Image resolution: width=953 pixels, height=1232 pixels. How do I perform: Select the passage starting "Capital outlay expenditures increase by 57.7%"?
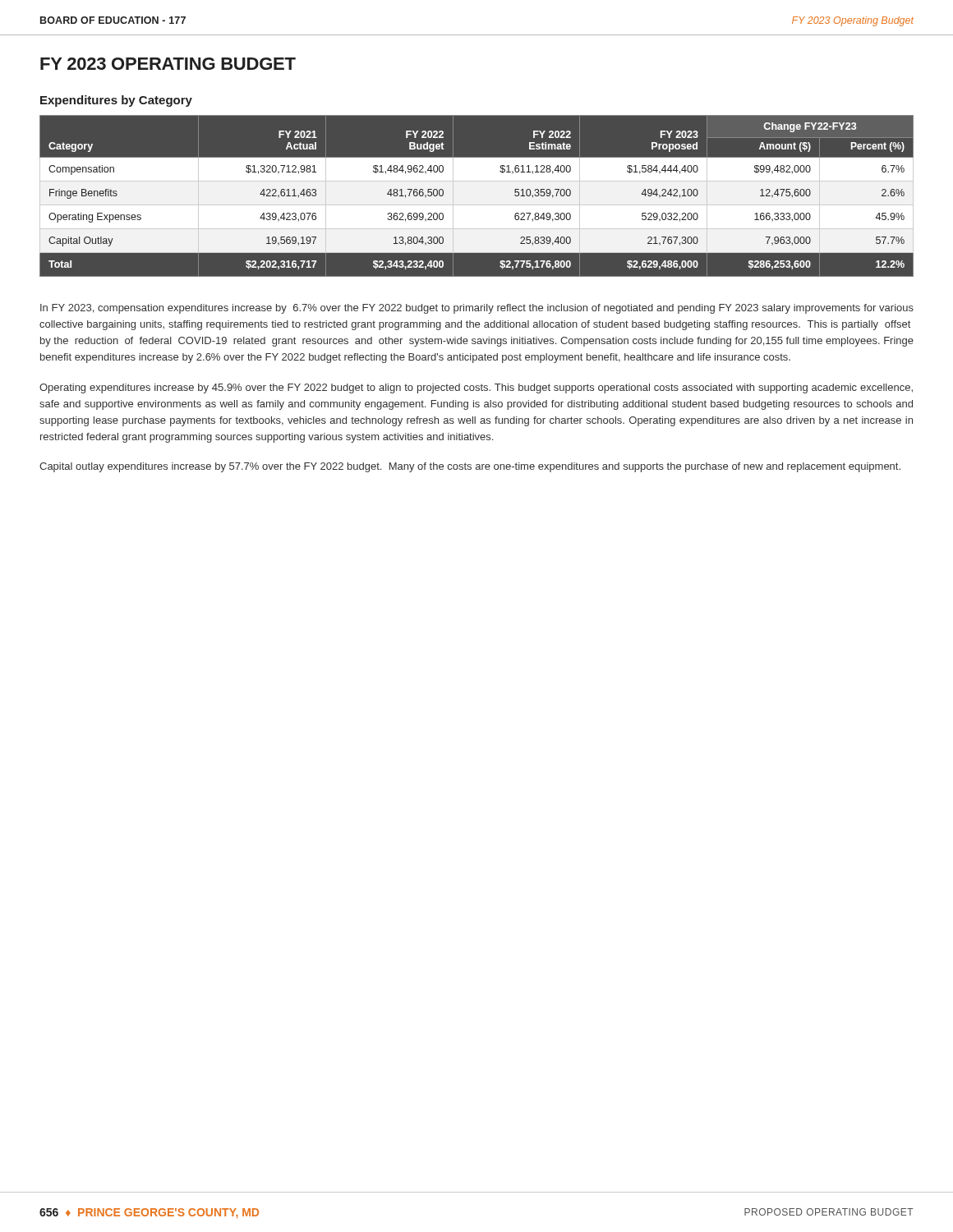[470, 466]
